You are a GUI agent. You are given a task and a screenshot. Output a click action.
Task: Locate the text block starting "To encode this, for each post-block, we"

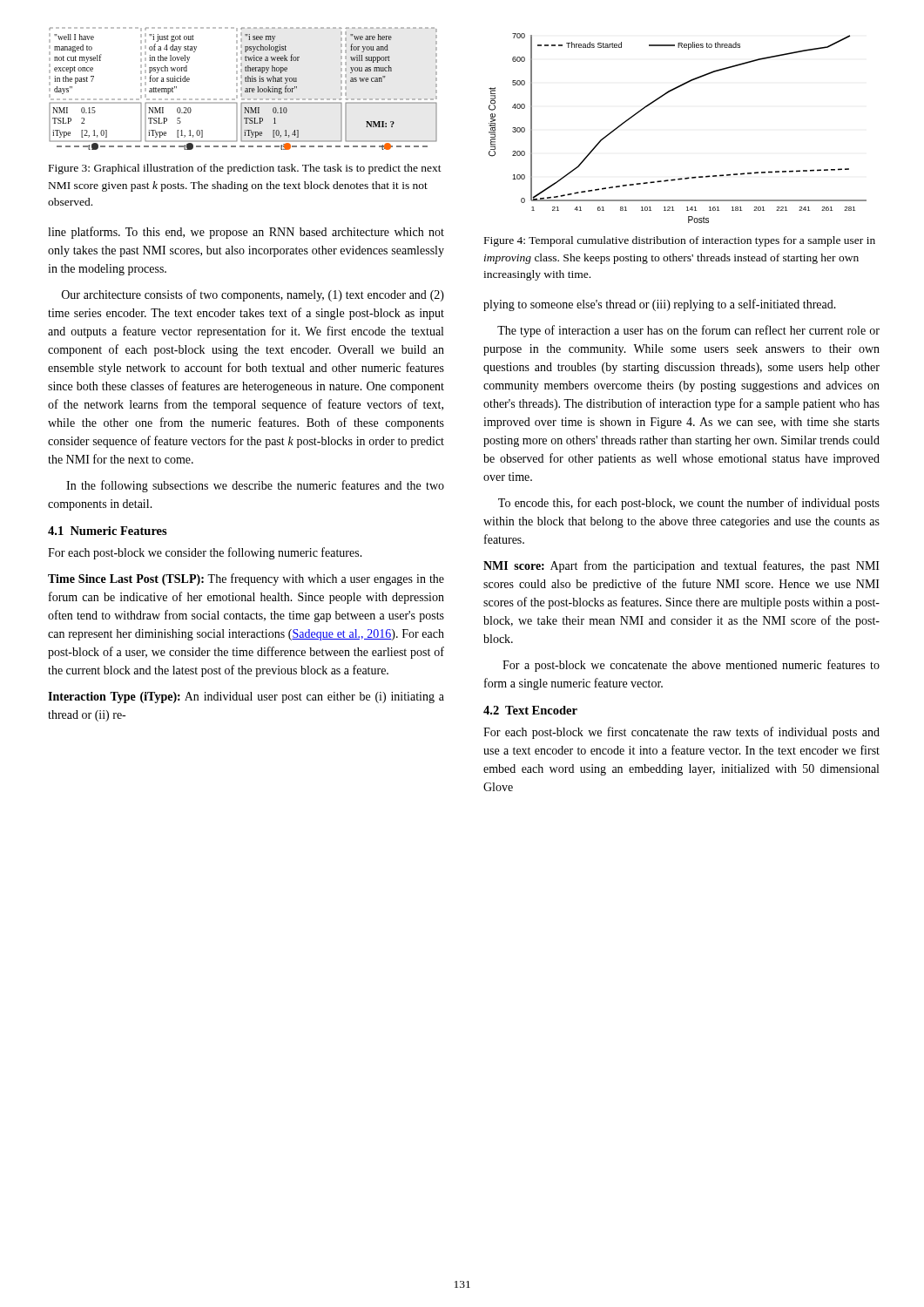(681, 521)
